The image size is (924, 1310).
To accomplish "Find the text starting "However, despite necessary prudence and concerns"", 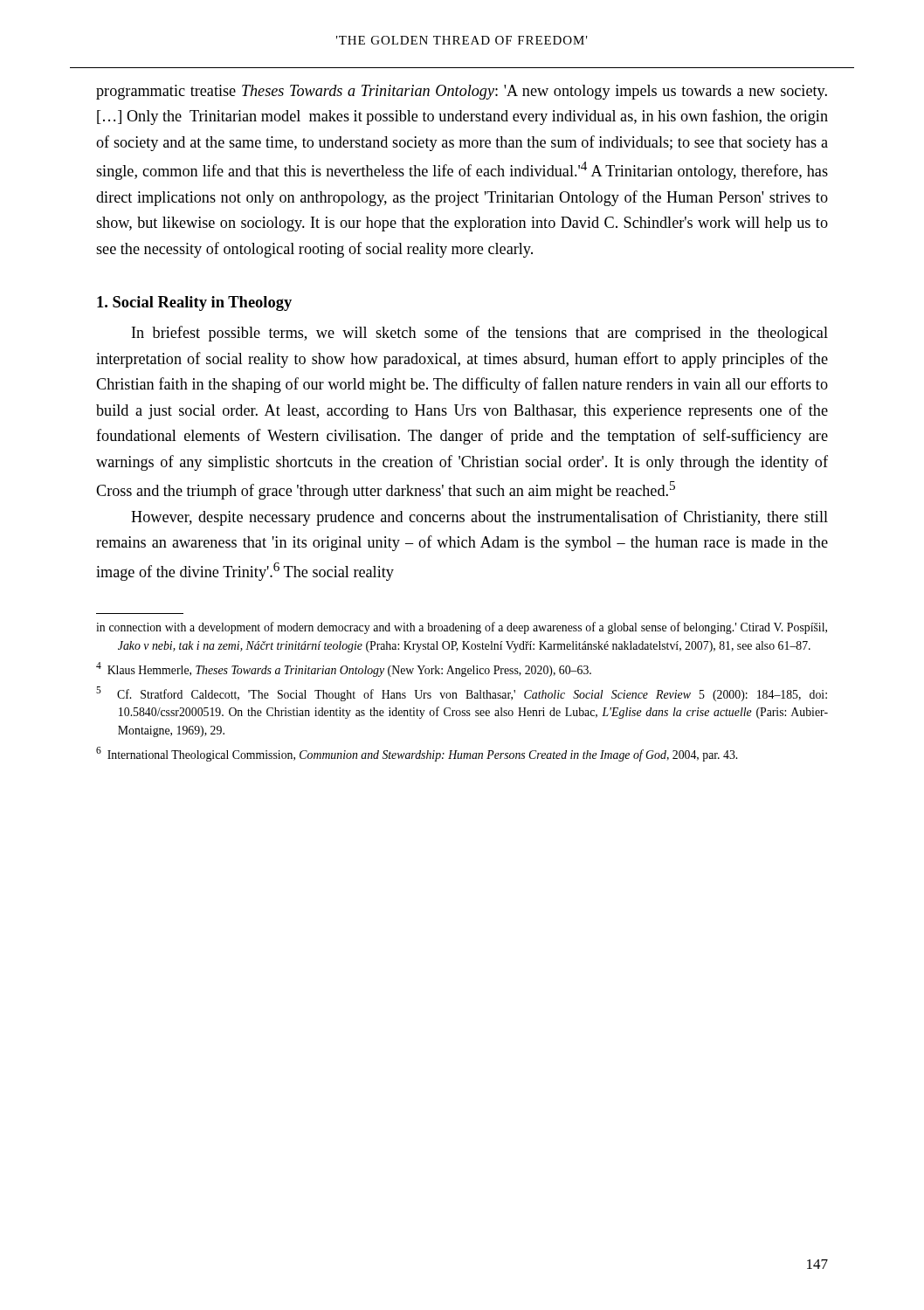I will pos(462,544).
